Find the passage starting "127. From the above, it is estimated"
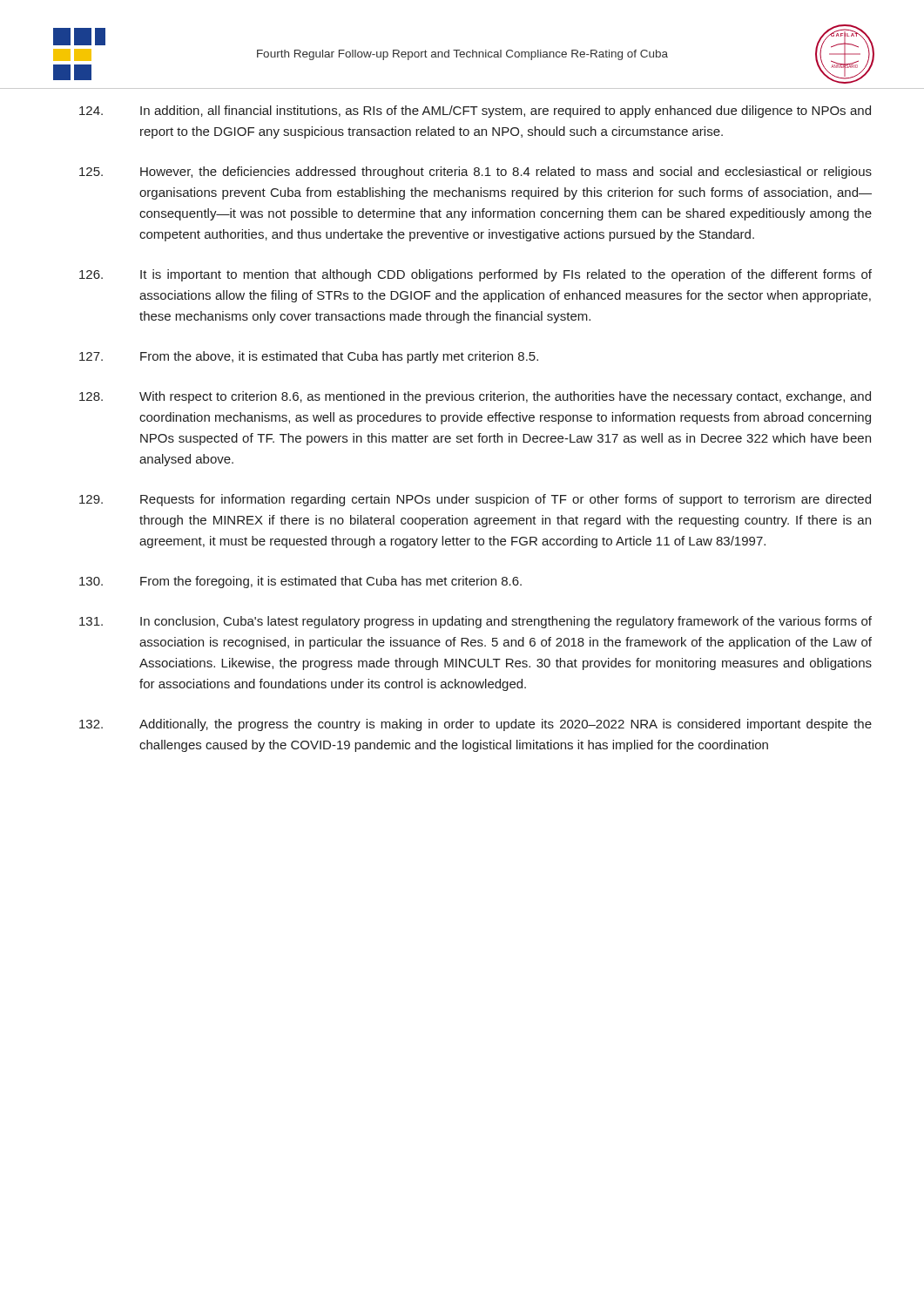924x1307 pixels. (475, 356)
